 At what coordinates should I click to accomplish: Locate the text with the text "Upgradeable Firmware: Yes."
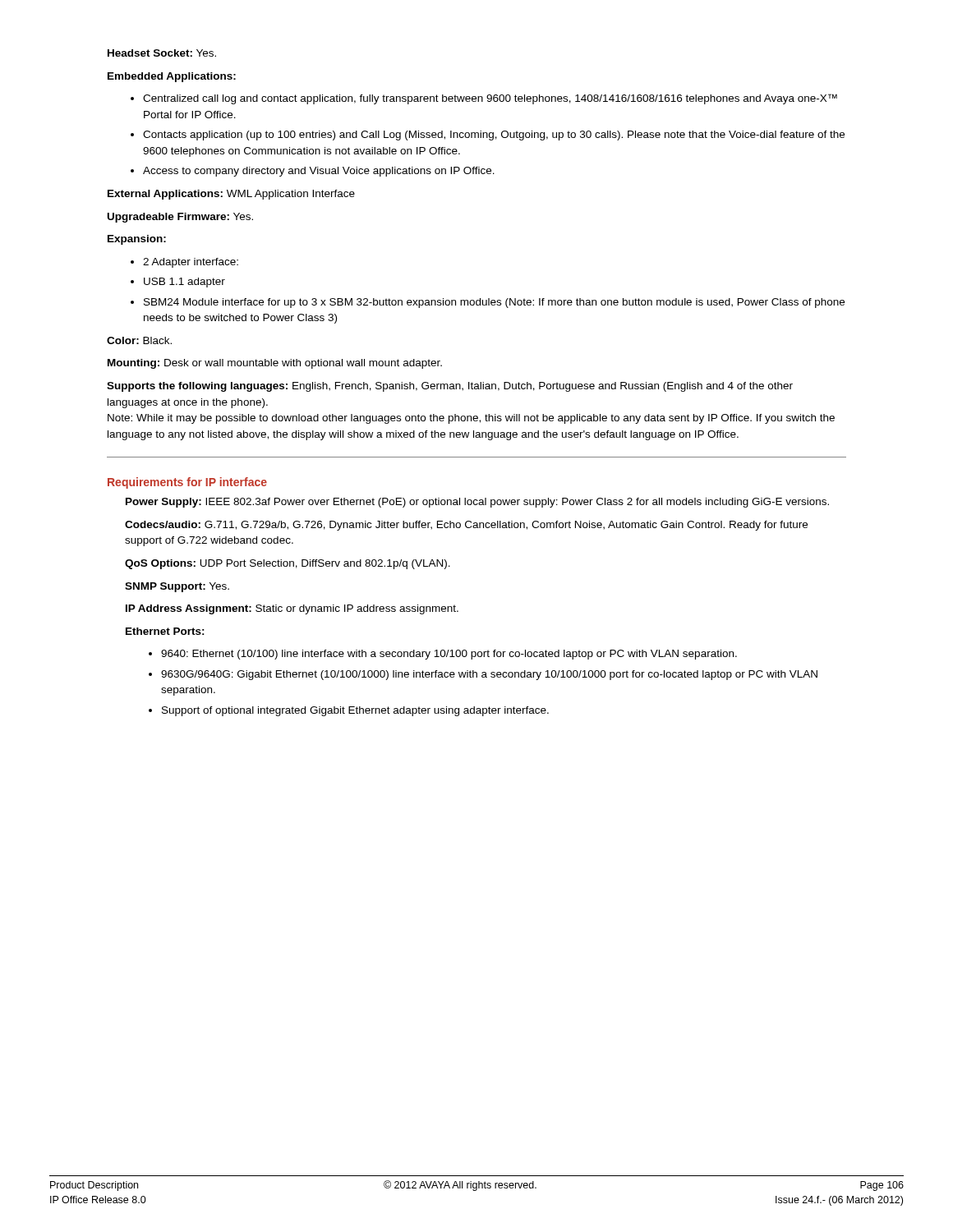[x=180, y=216]
